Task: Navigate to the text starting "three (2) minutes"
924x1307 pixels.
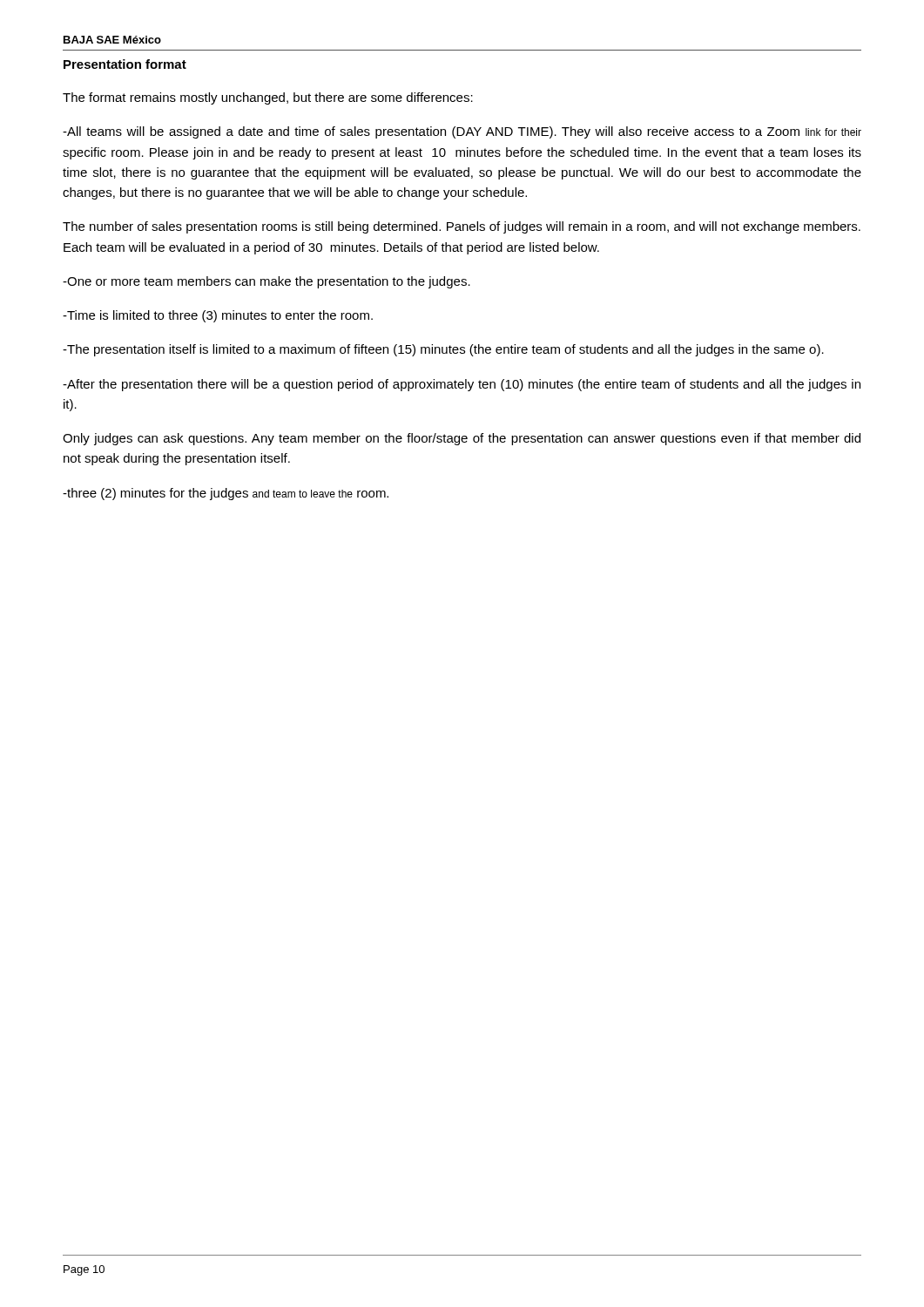Action: pyautogui.click(x=226, y=494)
